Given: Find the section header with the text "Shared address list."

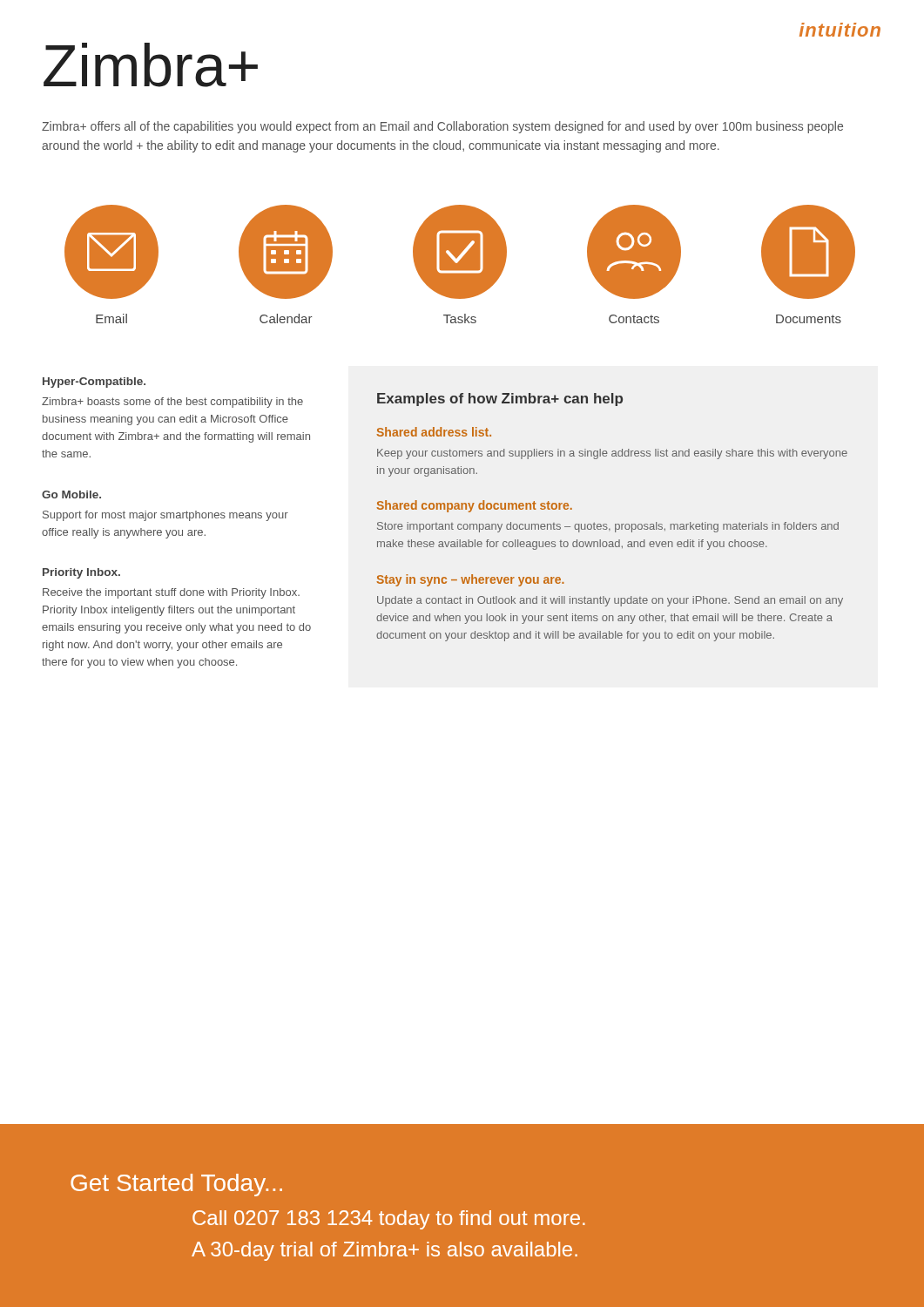Looking at the screenshot, I should pyautogui.click(x=434, y=432).
